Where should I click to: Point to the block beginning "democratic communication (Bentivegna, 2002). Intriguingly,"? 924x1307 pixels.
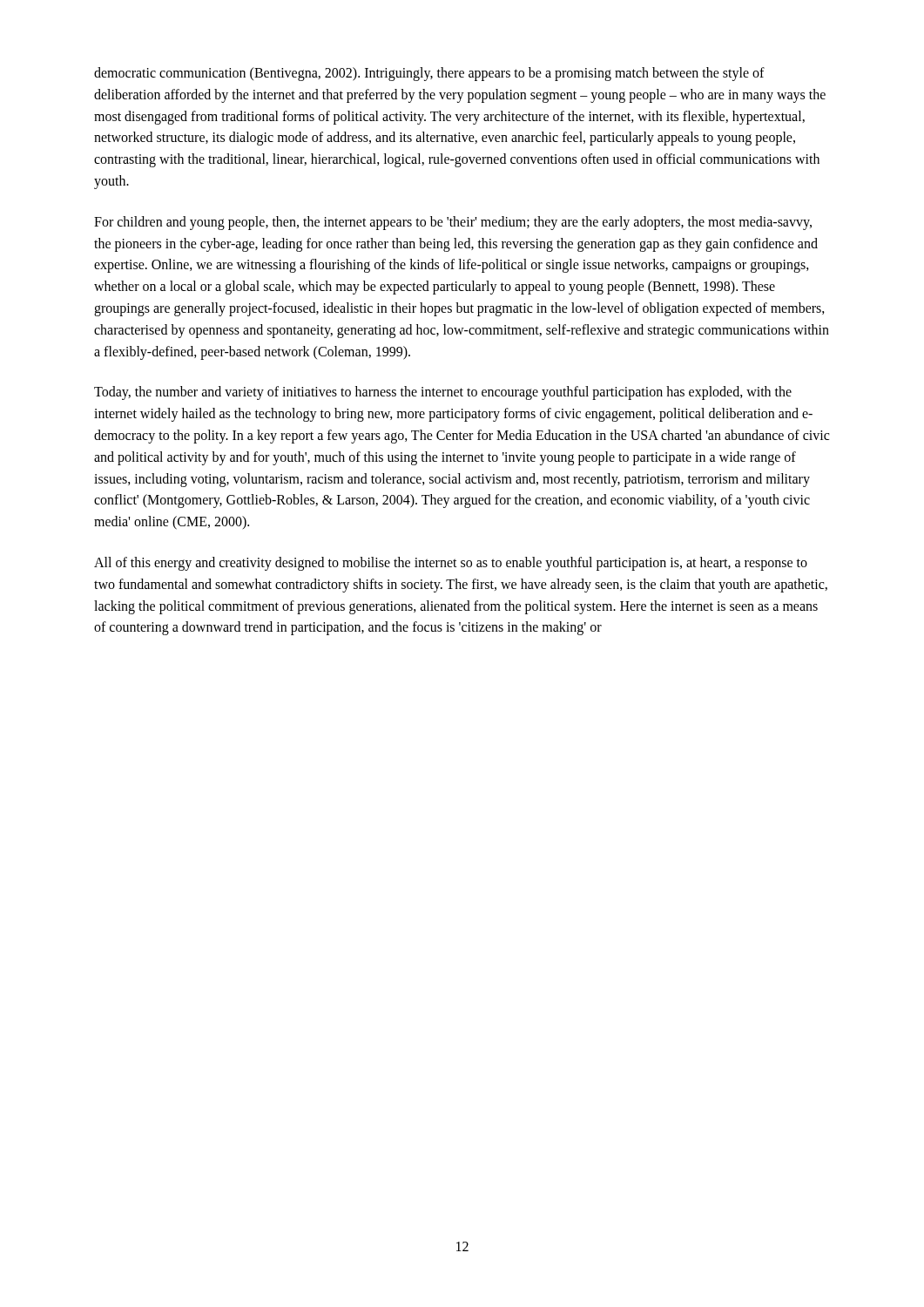[460, 127]
